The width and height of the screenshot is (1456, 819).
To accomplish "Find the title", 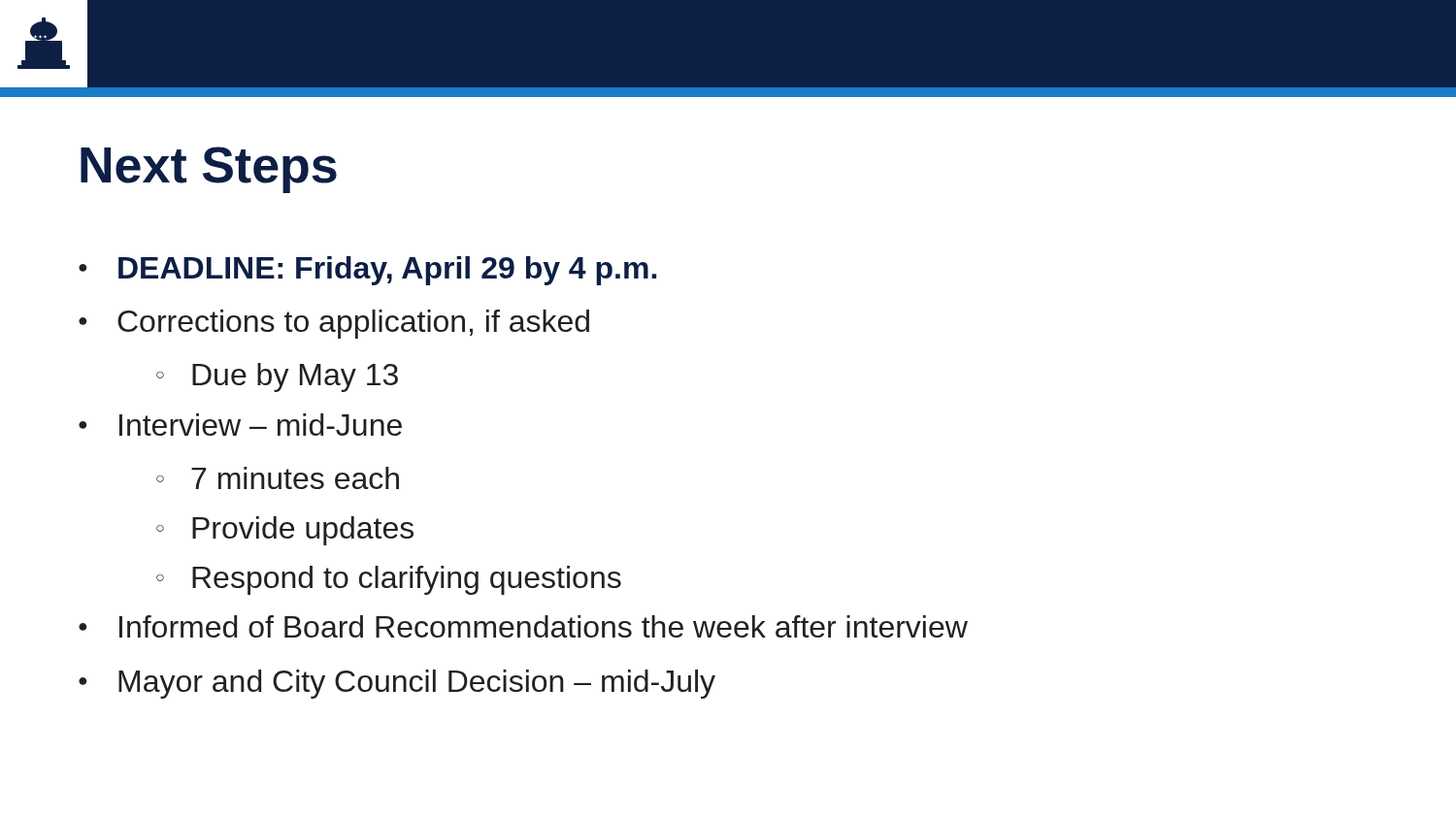I will pos(208,165).
